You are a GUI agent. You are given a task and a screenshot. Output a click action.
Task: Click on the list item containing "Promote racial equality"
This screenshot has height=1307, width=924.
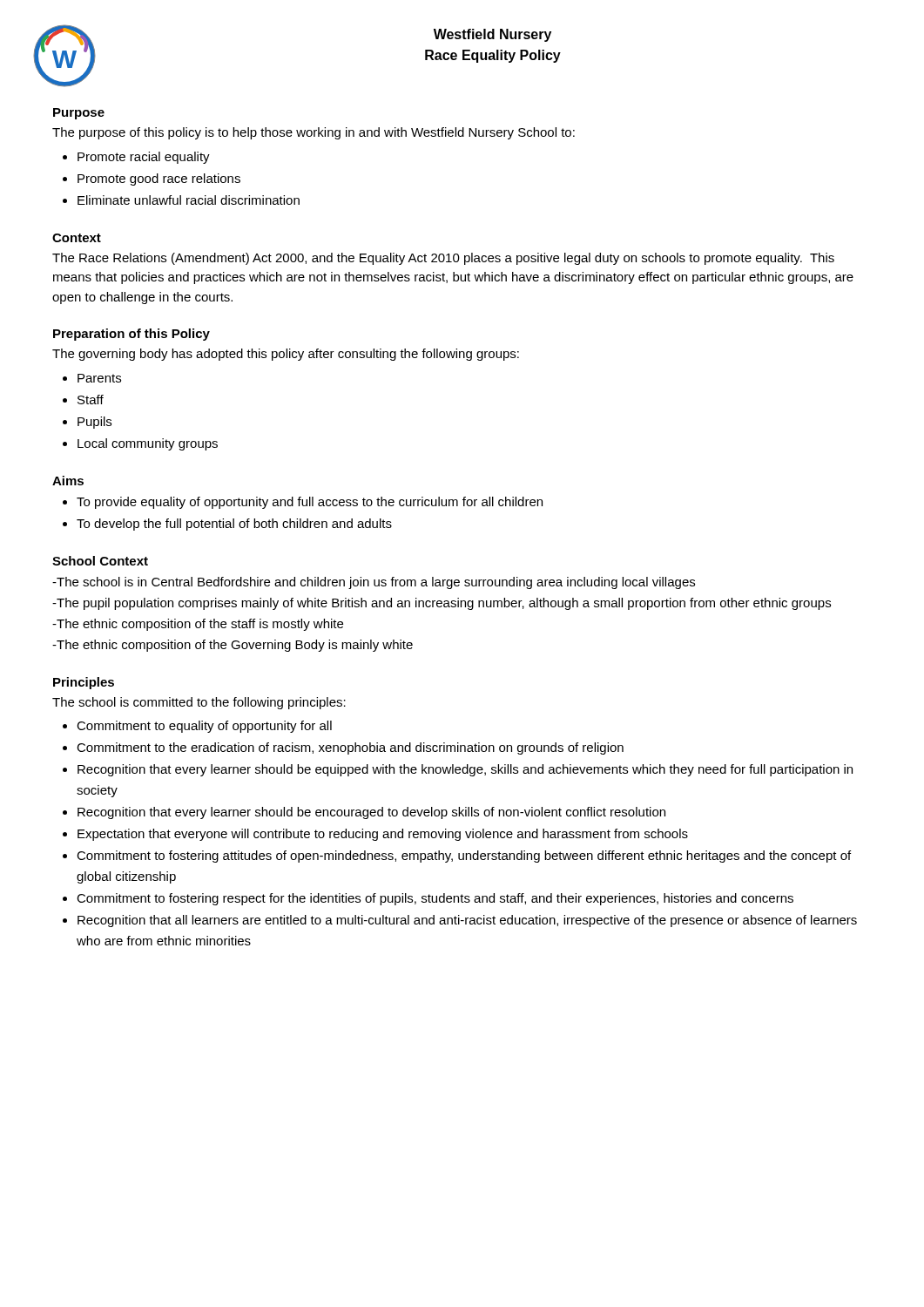tap(143, 156)
